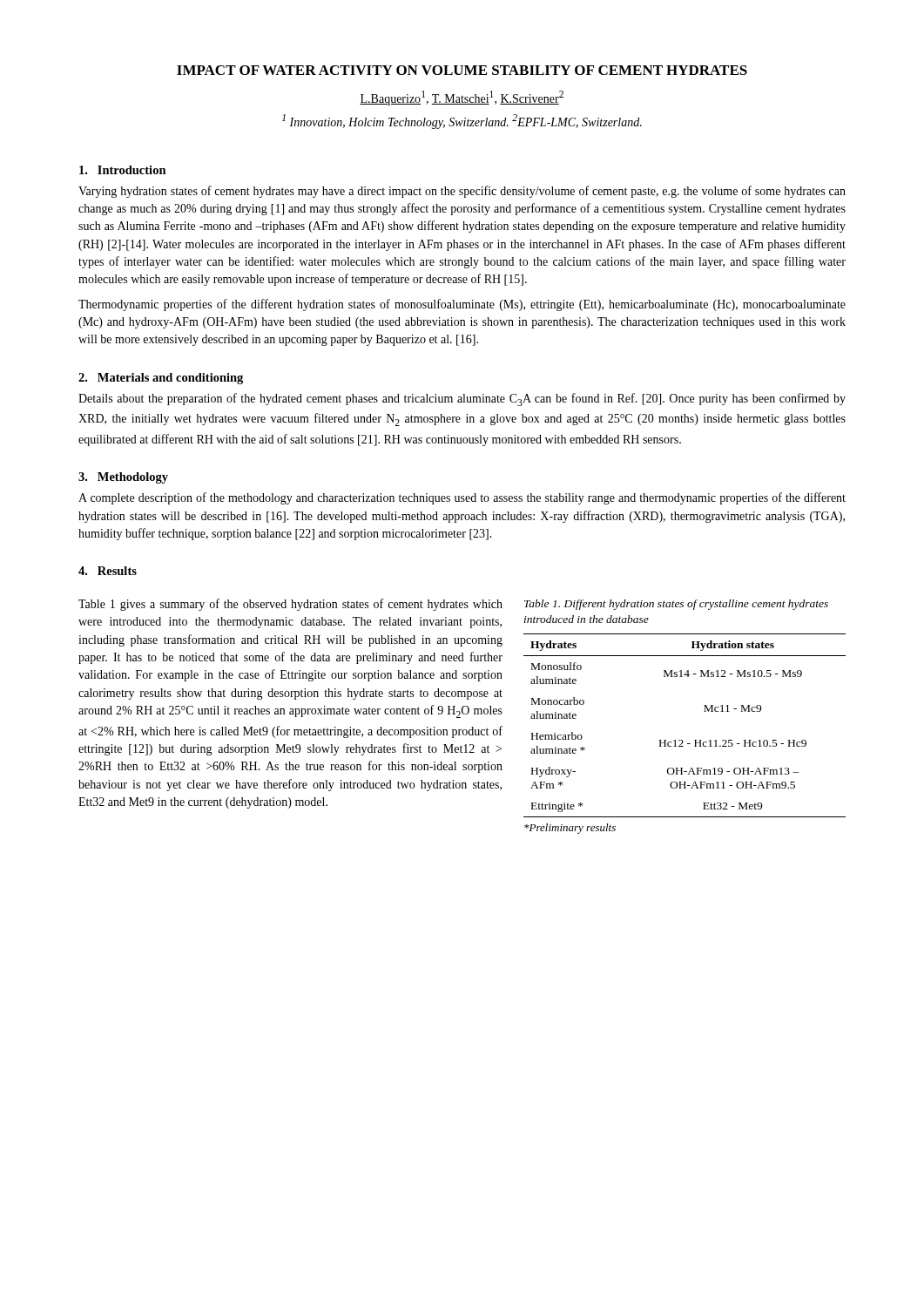924x1307 pixels.
Task: Find "1. Introduction" on this page
Action: pos(122,170)
